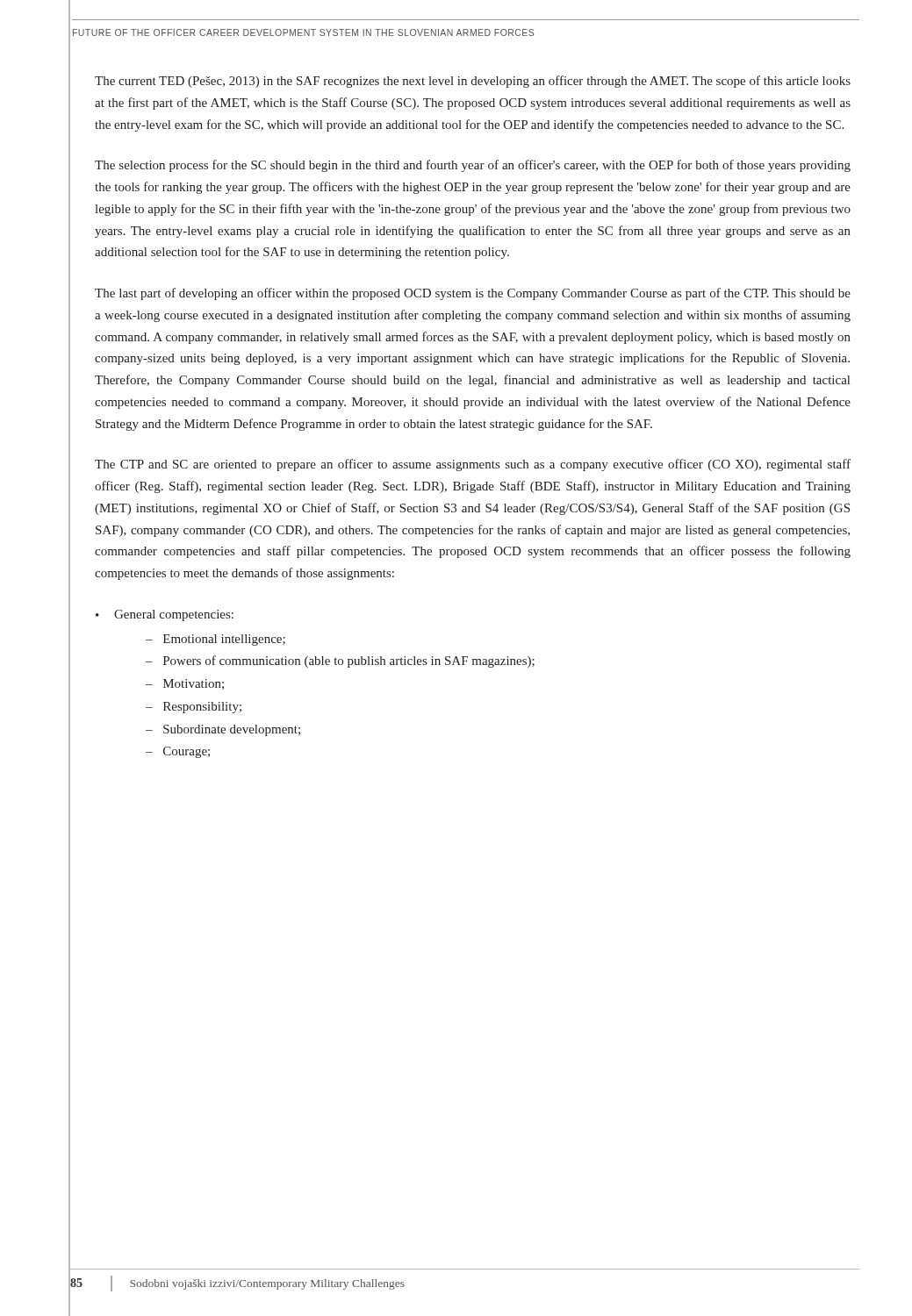Navigate to the text starting "The CTP and"
The width and height of the screenshot is (912, 1316).
pyautogui.click(x=473, y=519)
